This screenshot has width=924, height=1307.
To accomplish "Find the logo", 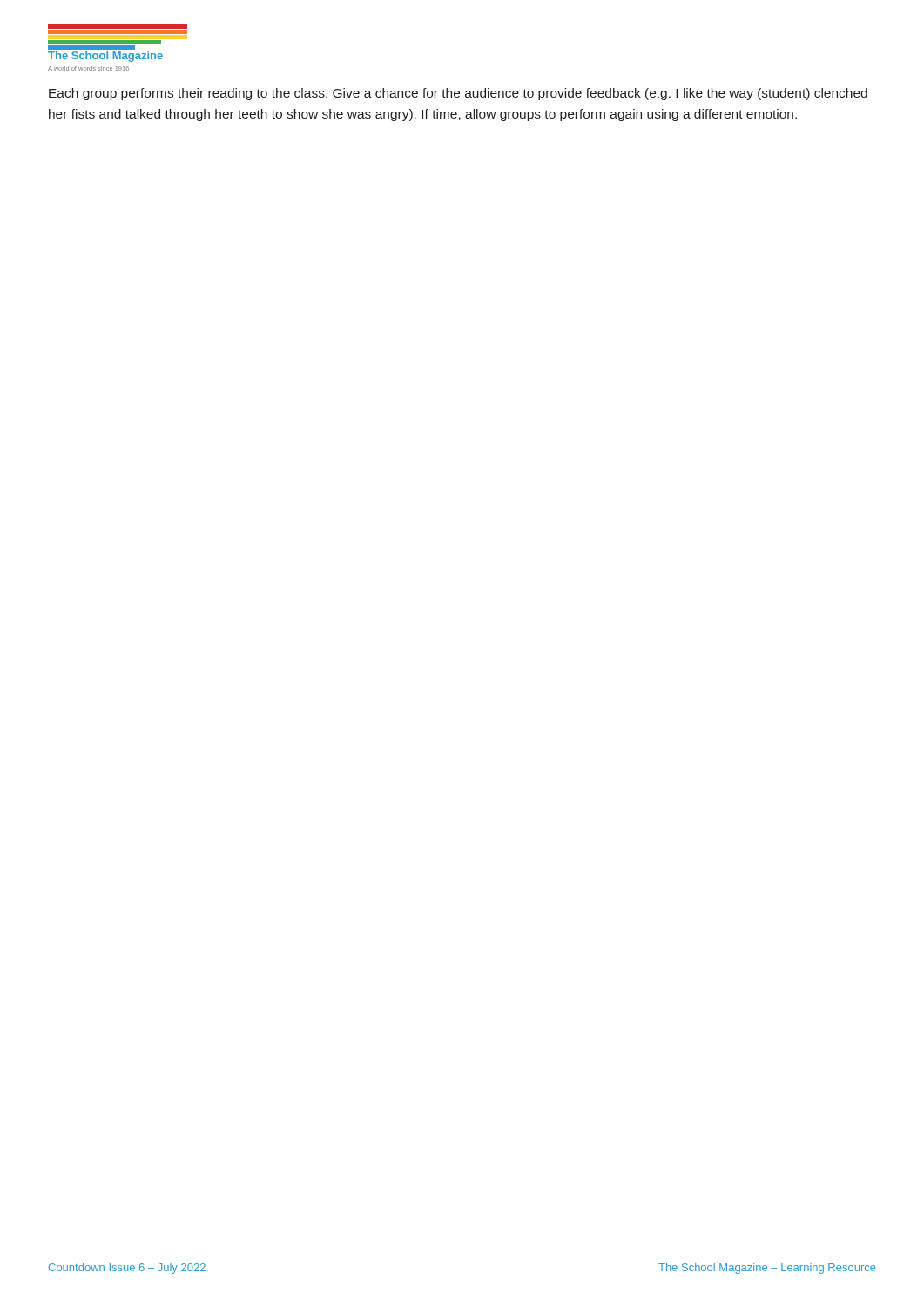I will [x=118, y=50].
